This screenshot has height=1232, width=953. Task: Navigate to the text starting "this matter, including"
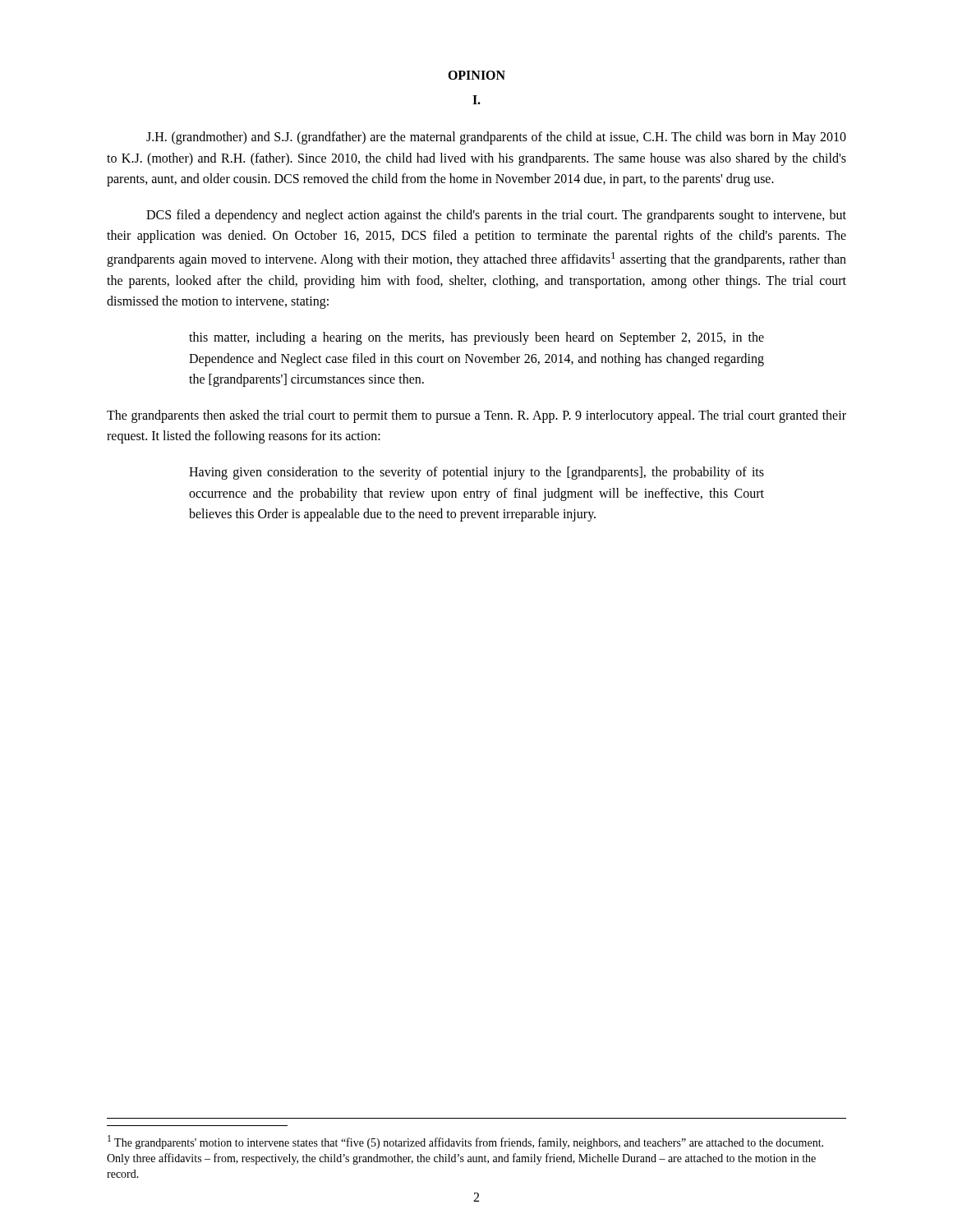(476, 358)
